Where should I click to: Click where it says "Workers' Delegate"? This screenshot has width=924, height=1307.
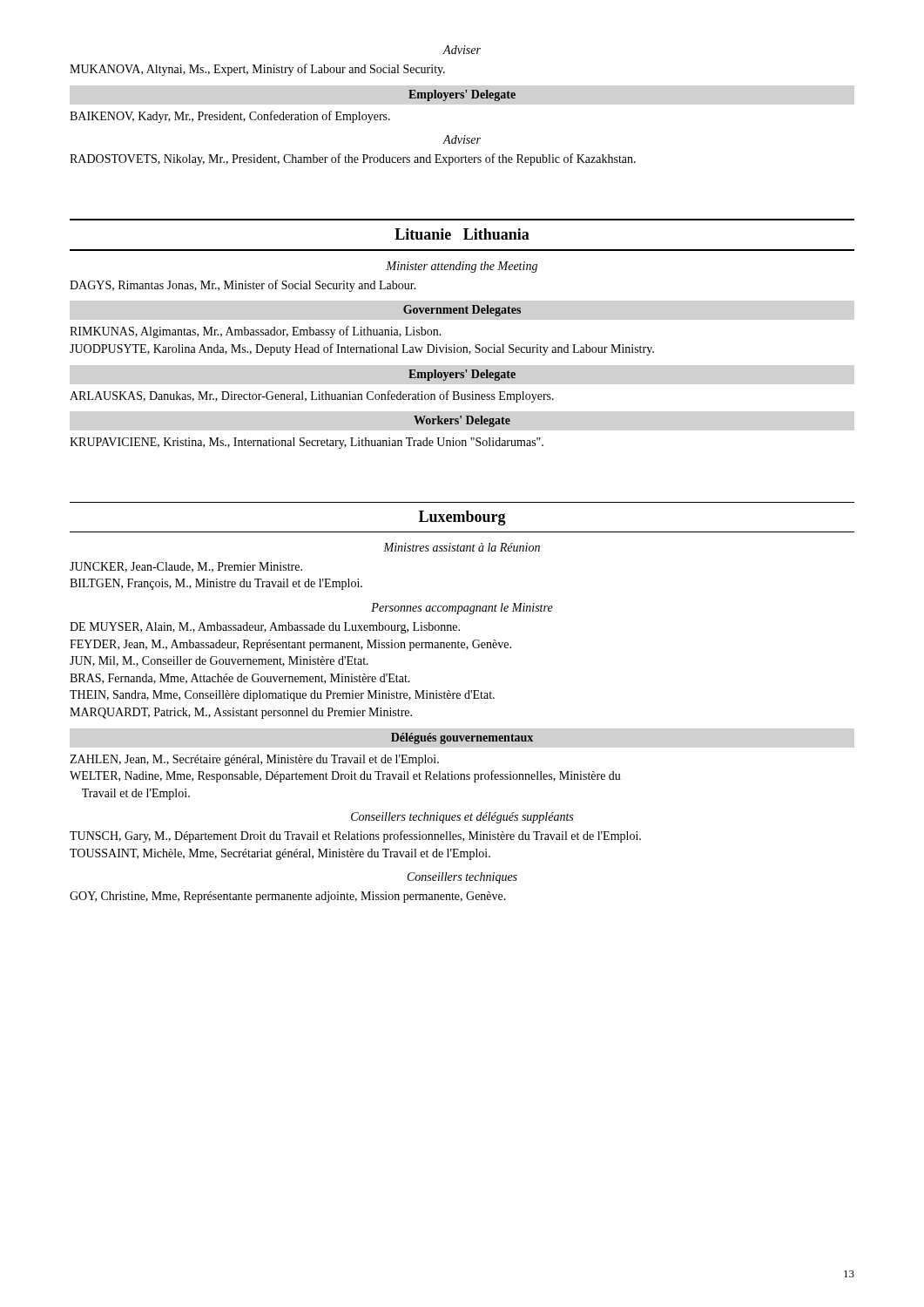click(462, 421)
